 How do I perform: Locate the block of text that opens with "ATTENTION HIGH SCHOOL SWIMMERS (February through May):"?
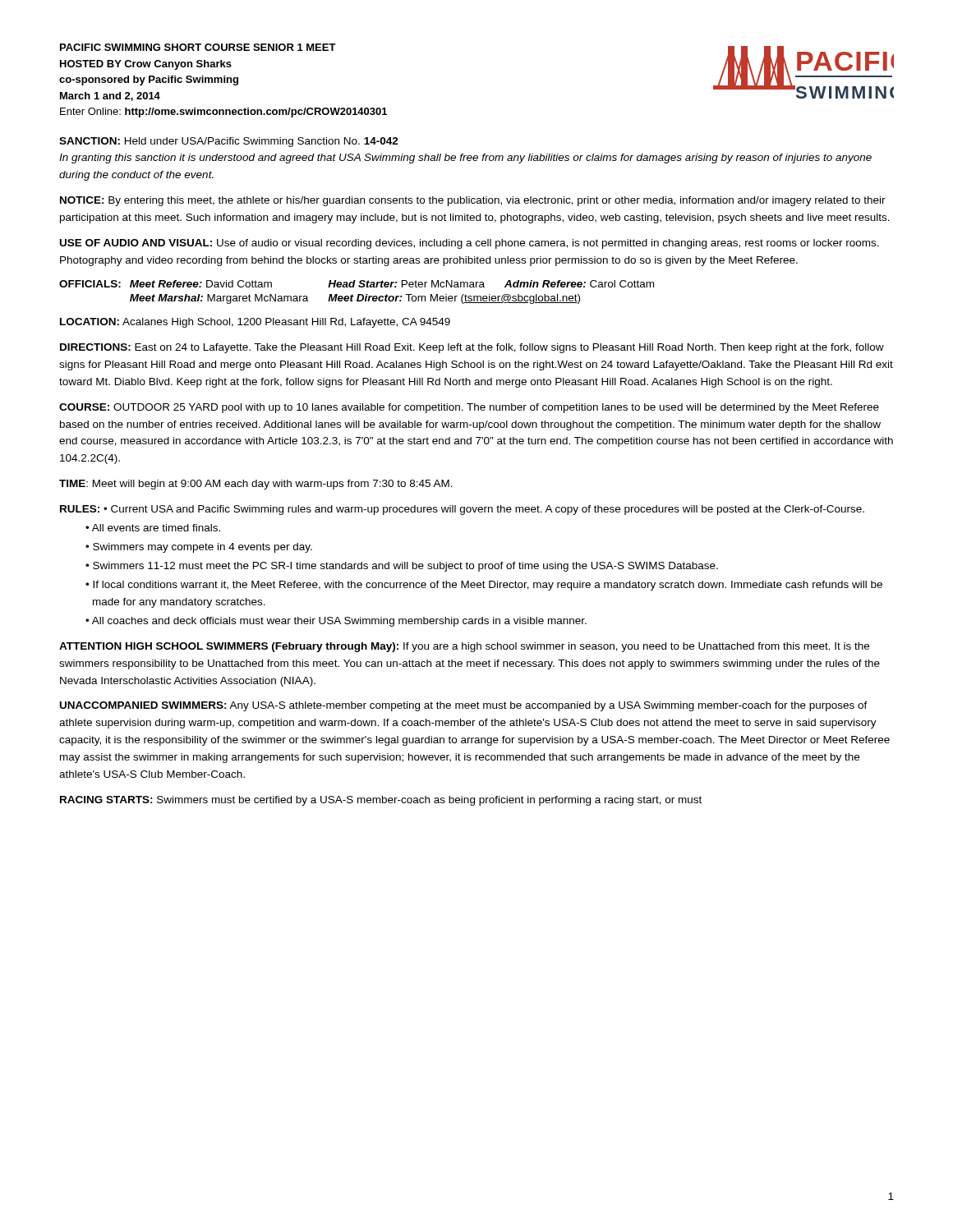[x=469, y=663]
